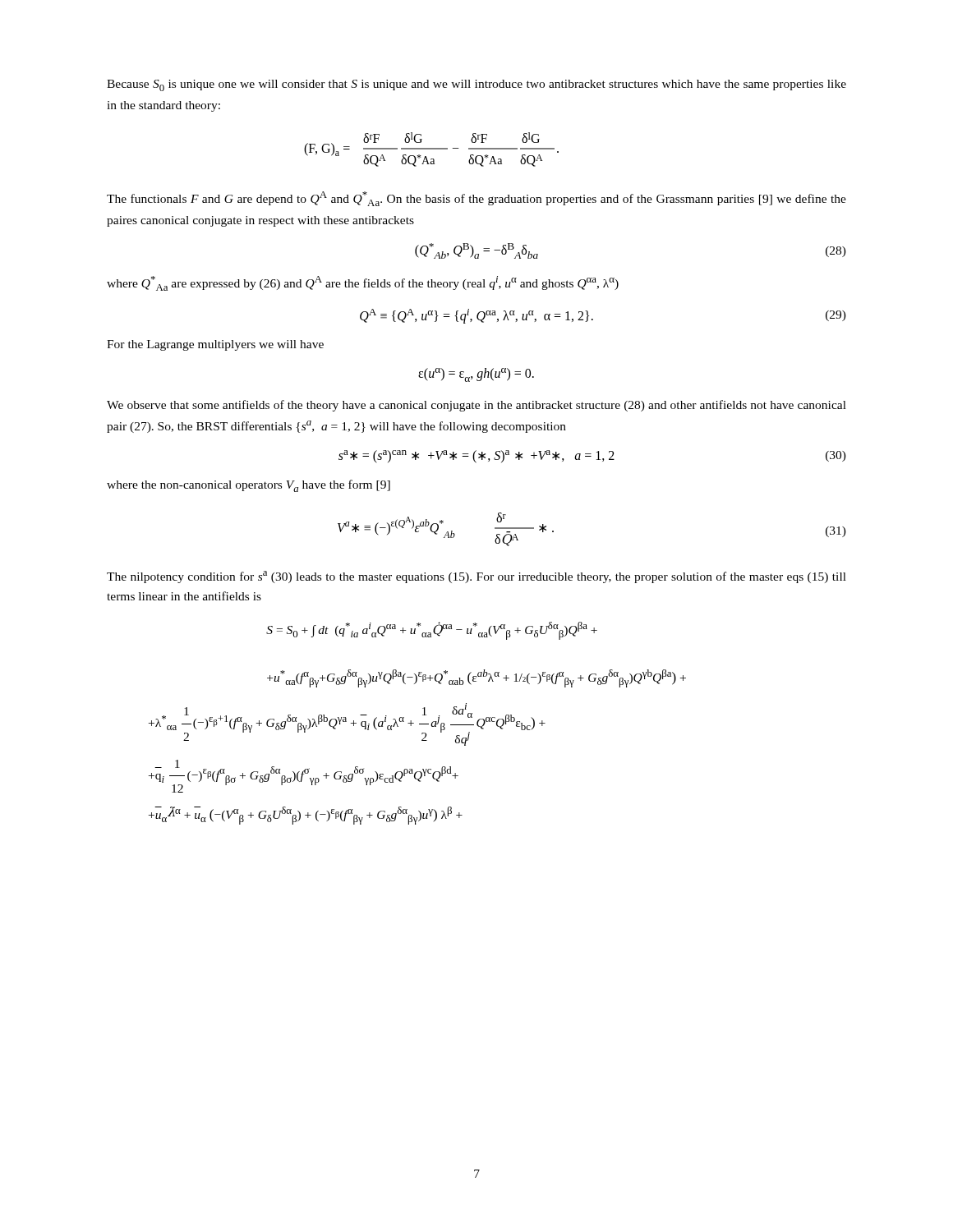Where does it say "(Q*Ab, QB)a = −δBAδba (28)"?

pyautogui.click(x=476, y=250)
